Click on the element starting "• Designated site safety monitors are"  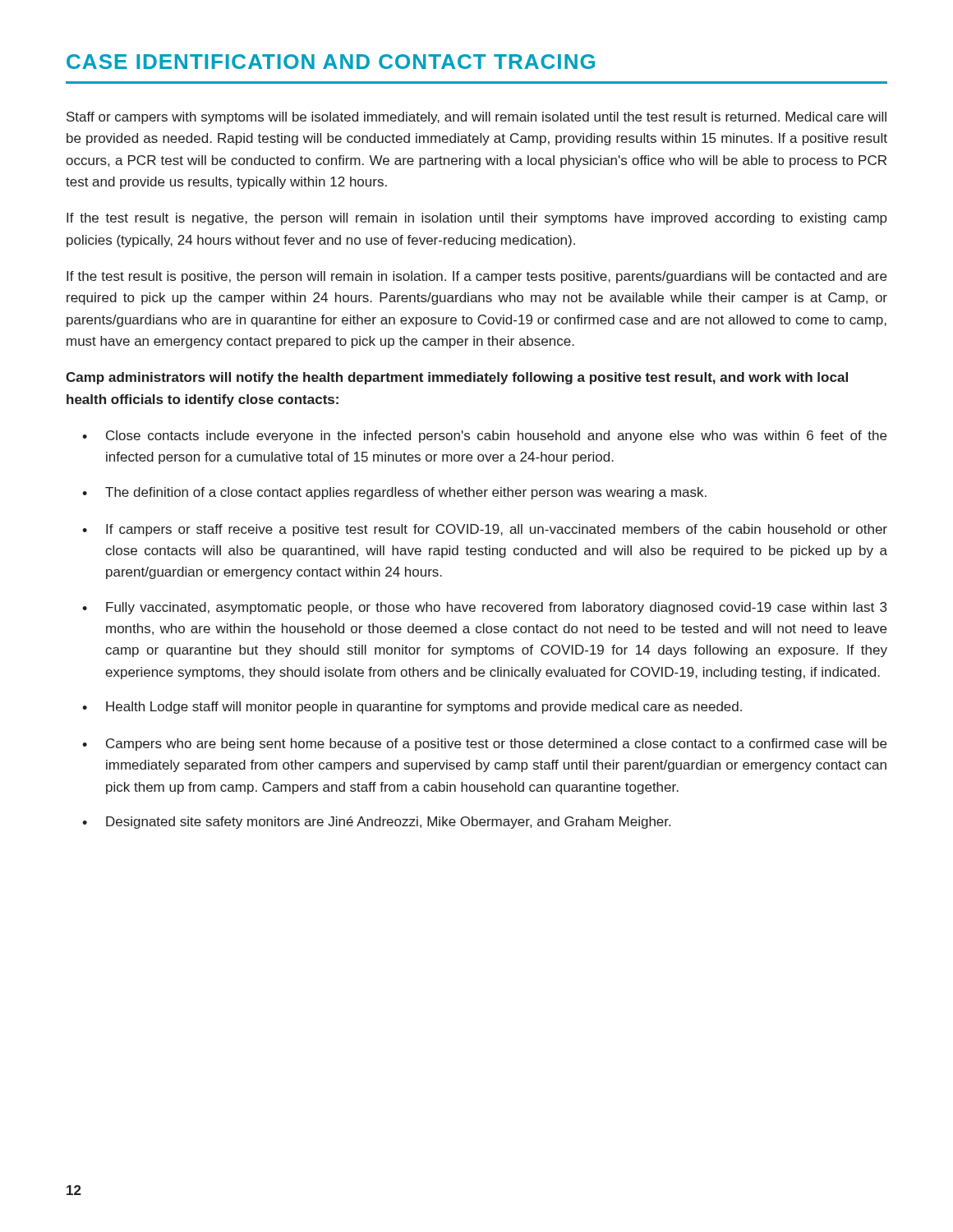[x=485, y=823]
